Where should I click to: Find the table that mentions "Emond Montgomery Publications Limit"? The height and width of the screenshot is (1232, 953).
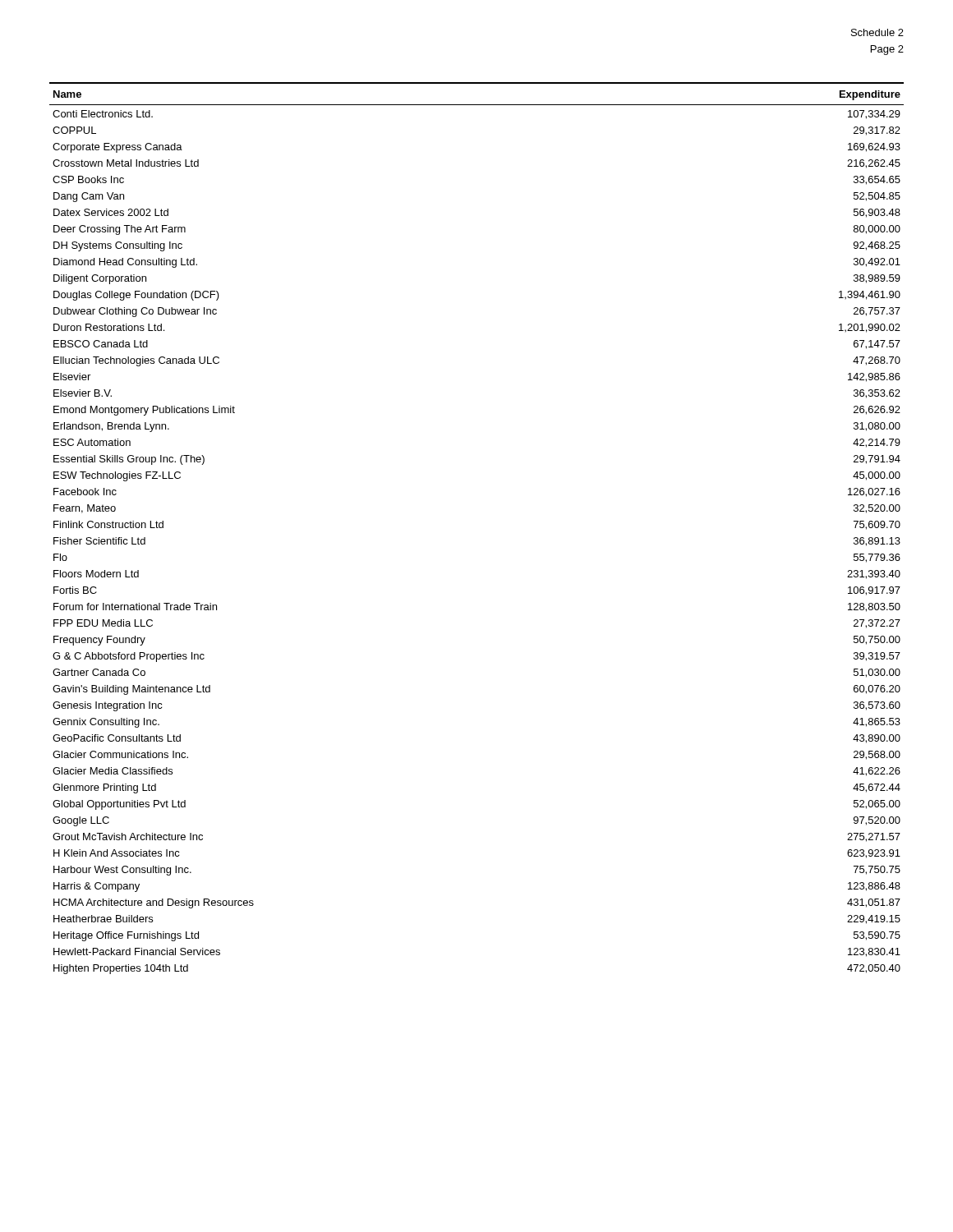click(476, 530)
